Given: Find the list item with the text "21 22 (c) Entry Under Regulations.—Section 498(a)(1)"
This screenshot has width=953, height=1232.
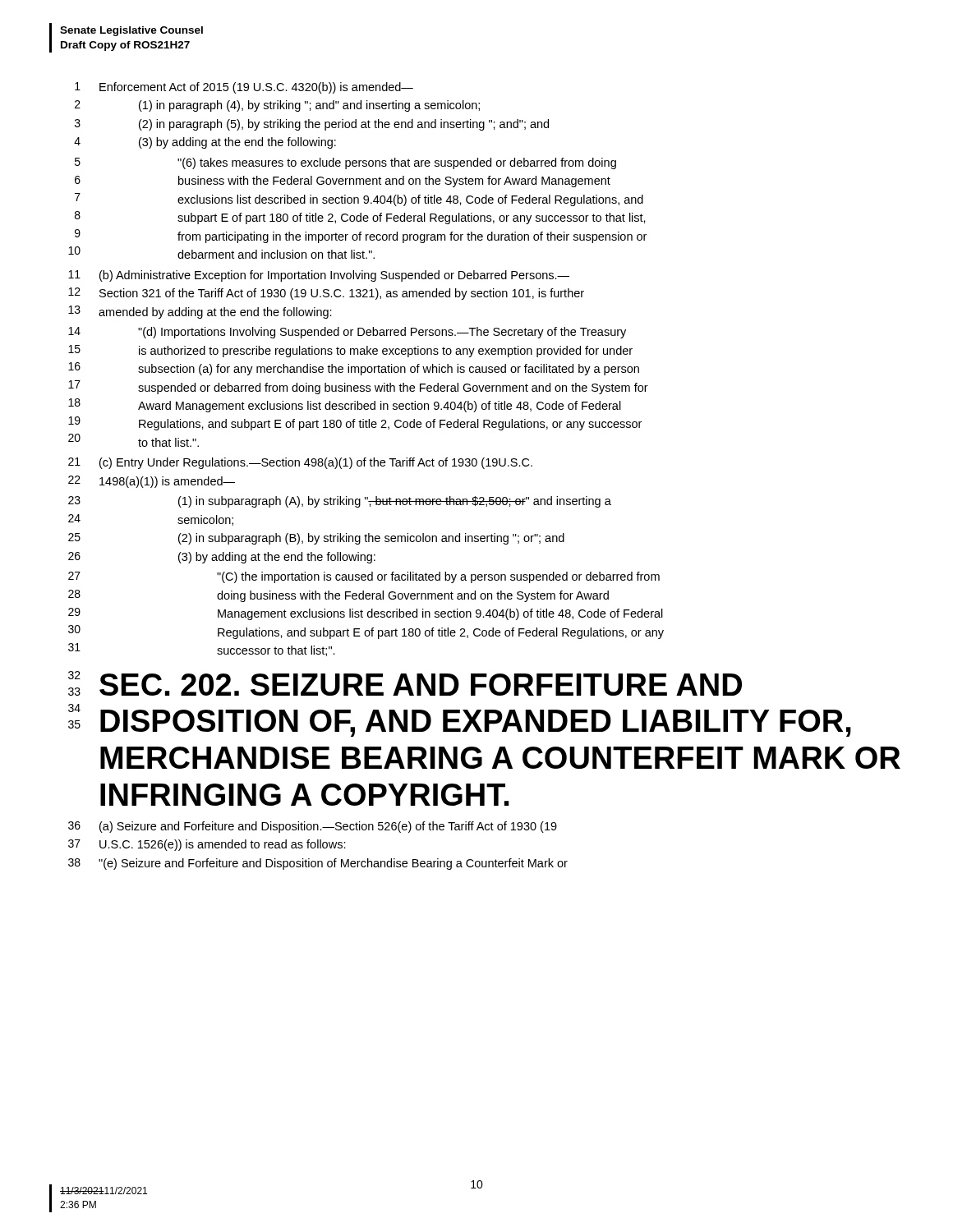Looking at the screenshot, I should click(x=479, y=472).
